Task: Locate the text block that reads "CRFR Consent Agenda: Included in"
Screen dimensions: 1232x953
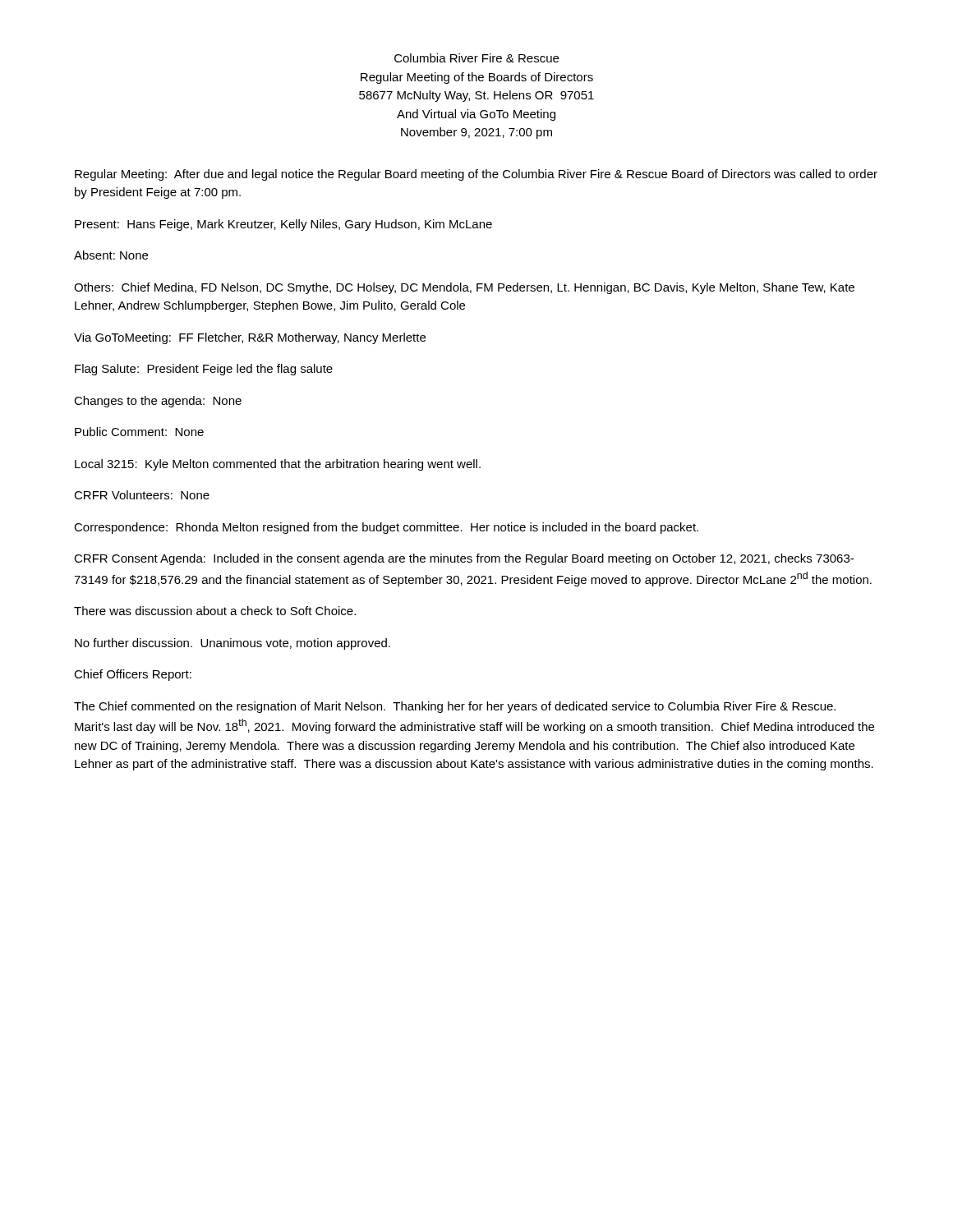Action: [473, 569]
